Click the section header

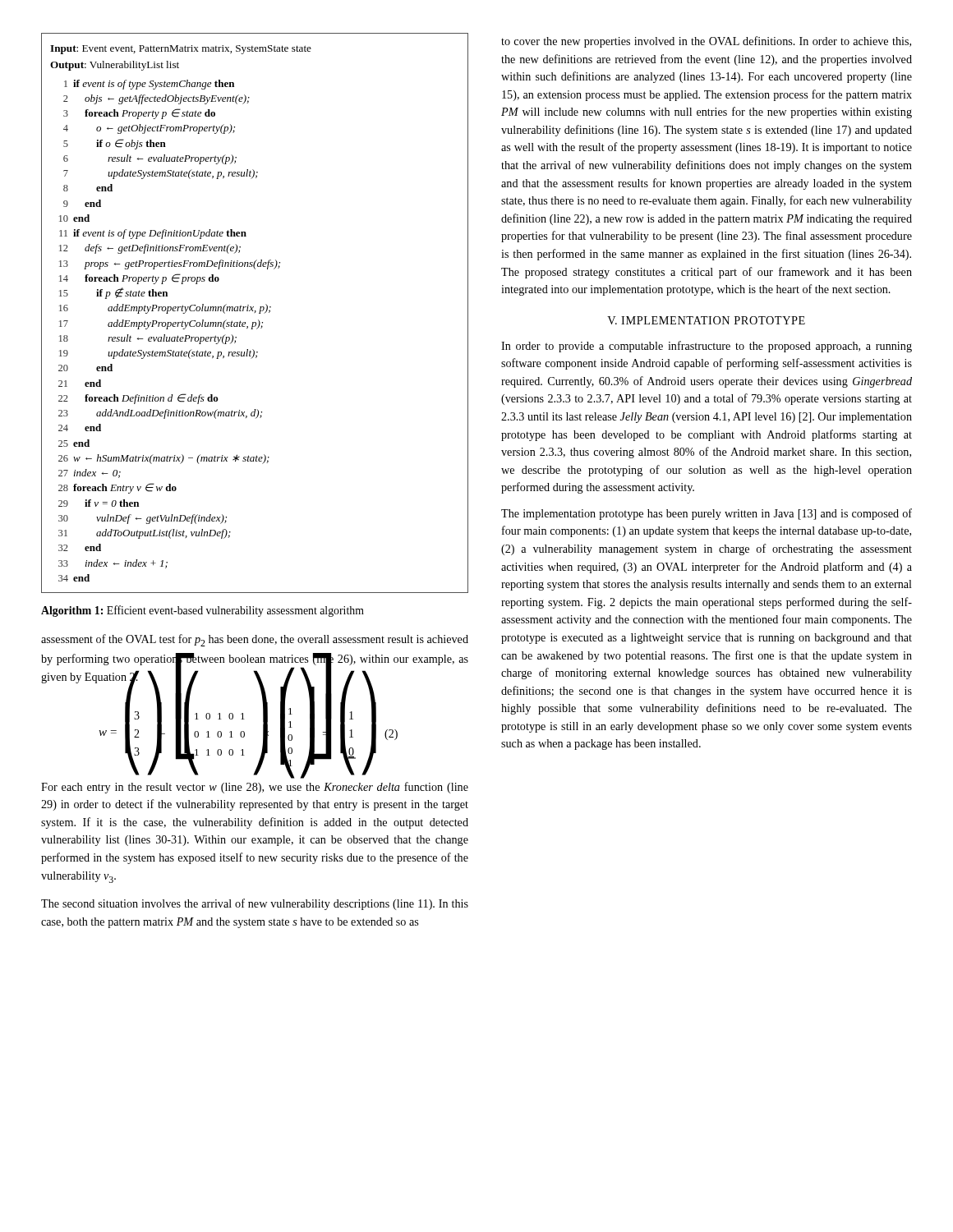707,320
